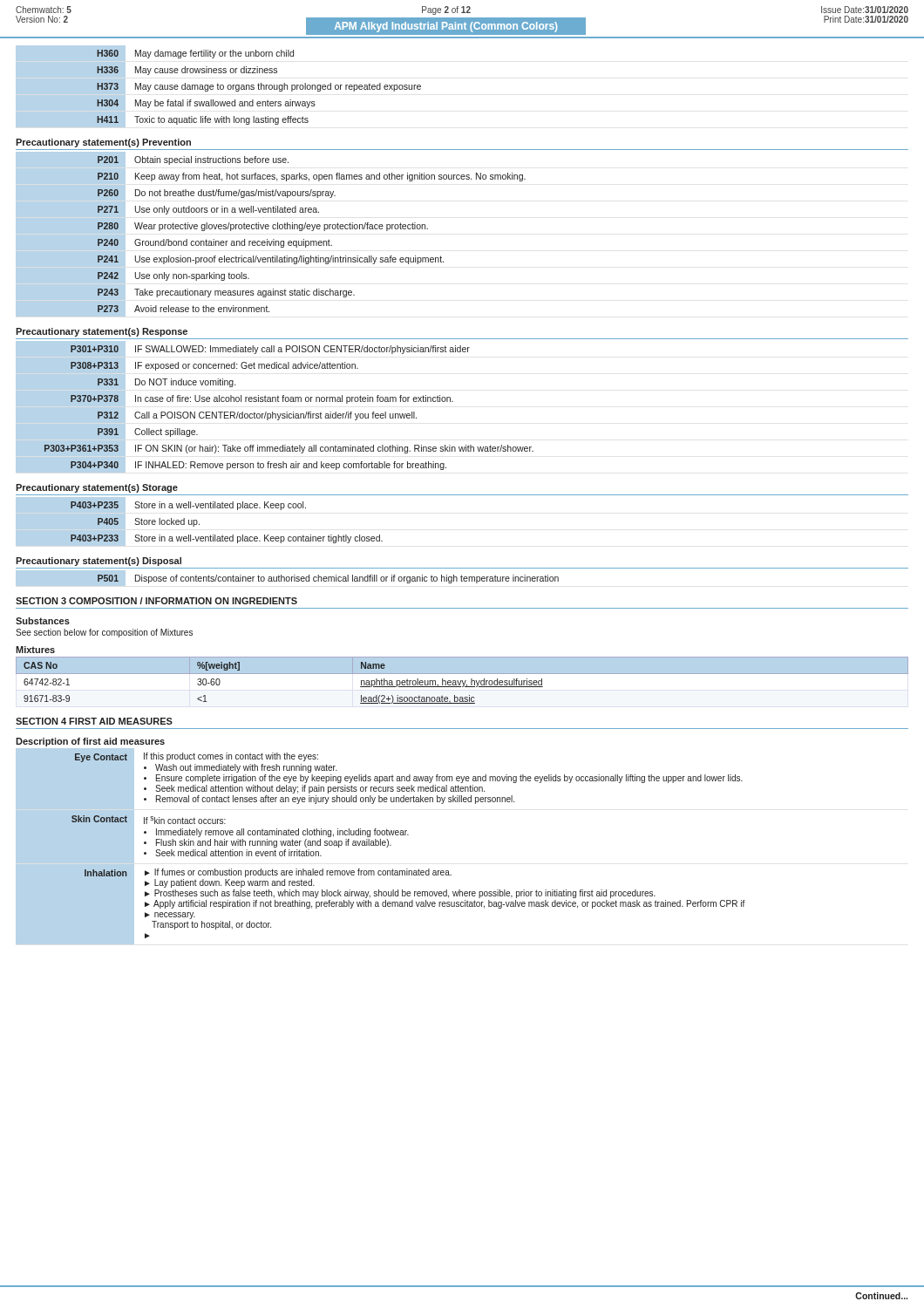Click on the text block starting "Precautionary statement(s) Disposal"
The width and height of the screenshot is (924, 1308).
pos(99,561)
